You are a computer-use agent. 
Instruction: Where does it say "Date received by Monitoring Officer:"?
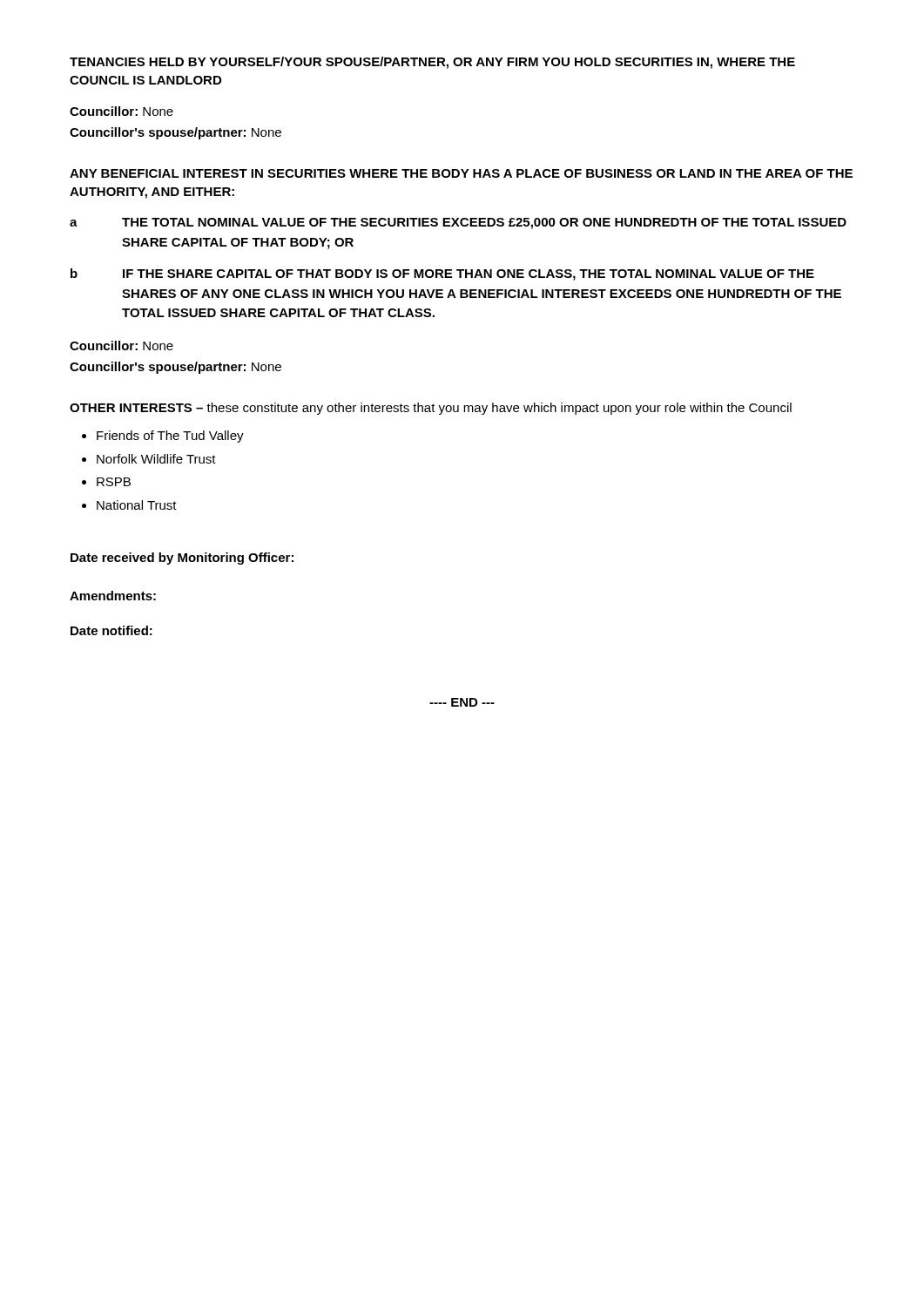[x=182, y=559]
